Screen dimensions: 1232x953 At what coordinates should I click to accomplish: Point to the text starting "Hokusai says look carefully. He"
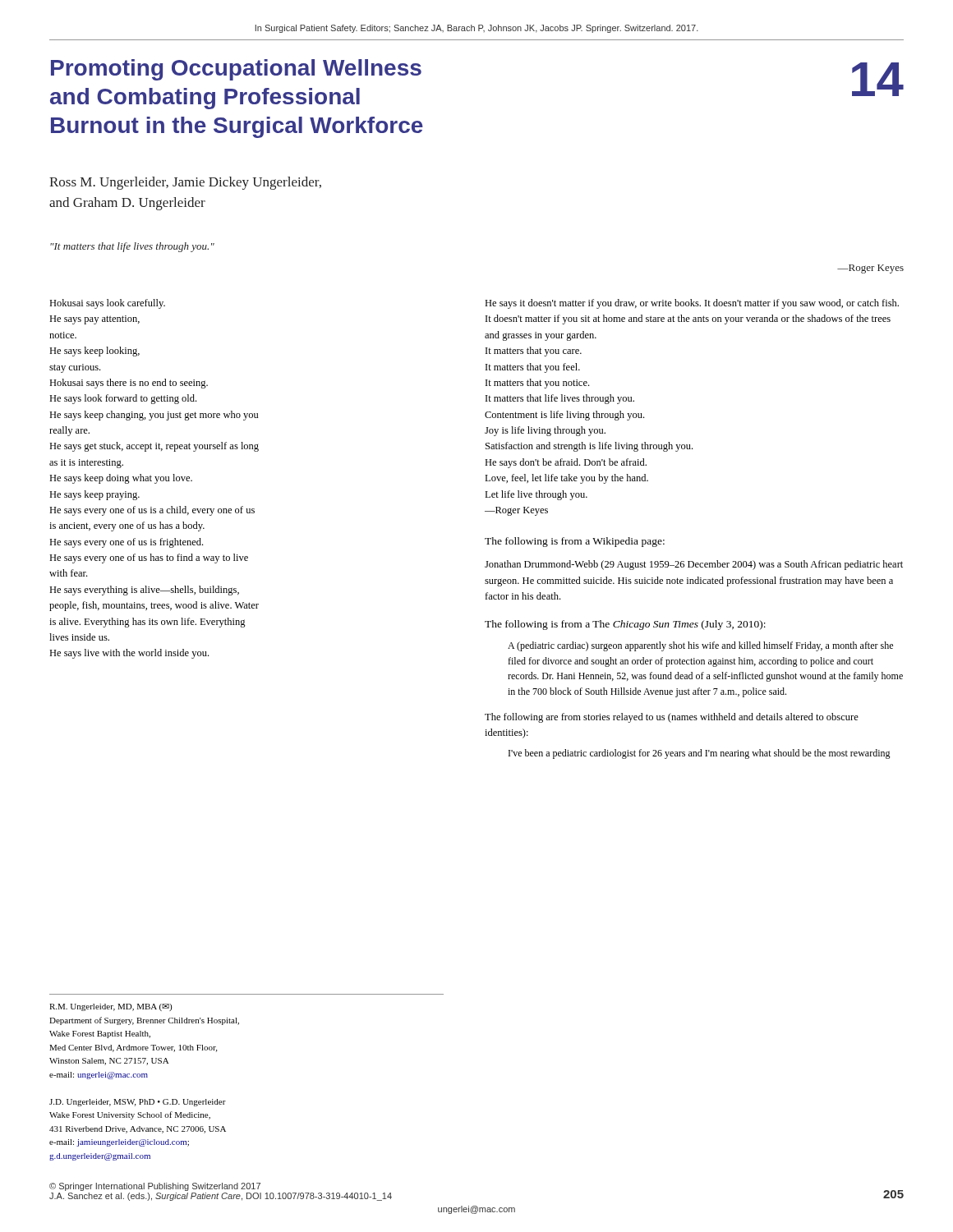coord(154,478)
